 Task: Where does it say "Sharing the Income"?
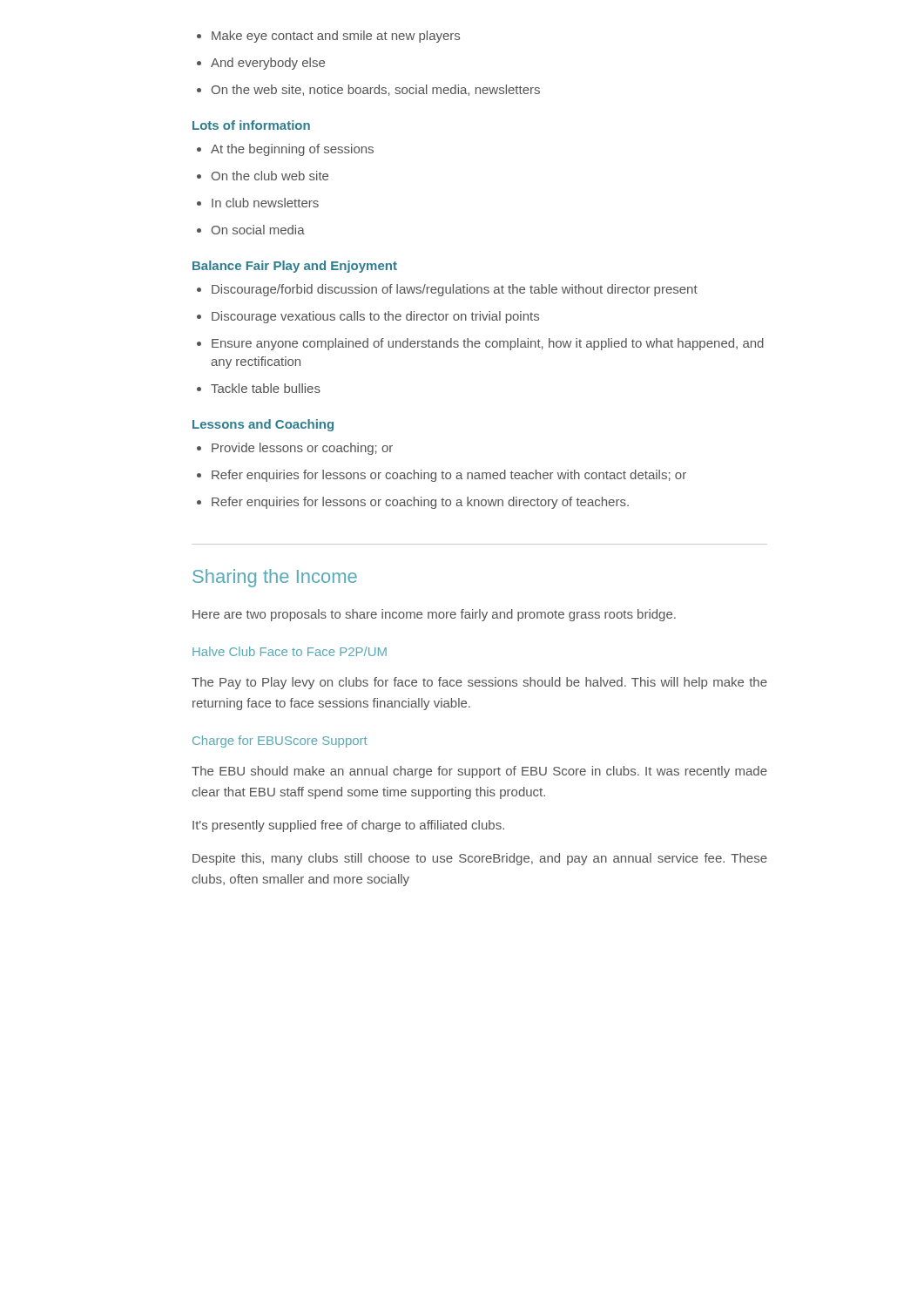tap(275, 578)
